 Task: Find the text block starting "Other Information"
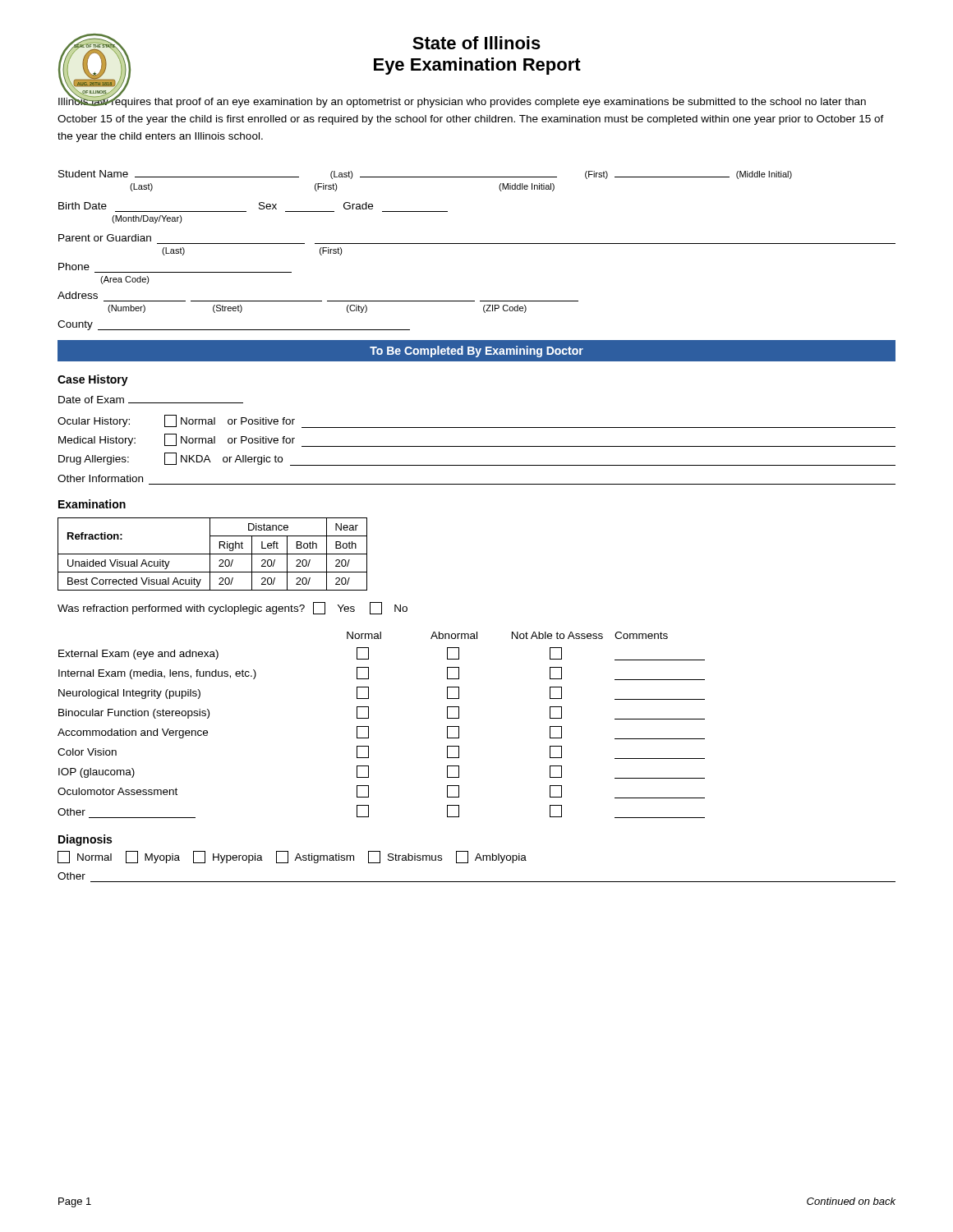(476, 477)
